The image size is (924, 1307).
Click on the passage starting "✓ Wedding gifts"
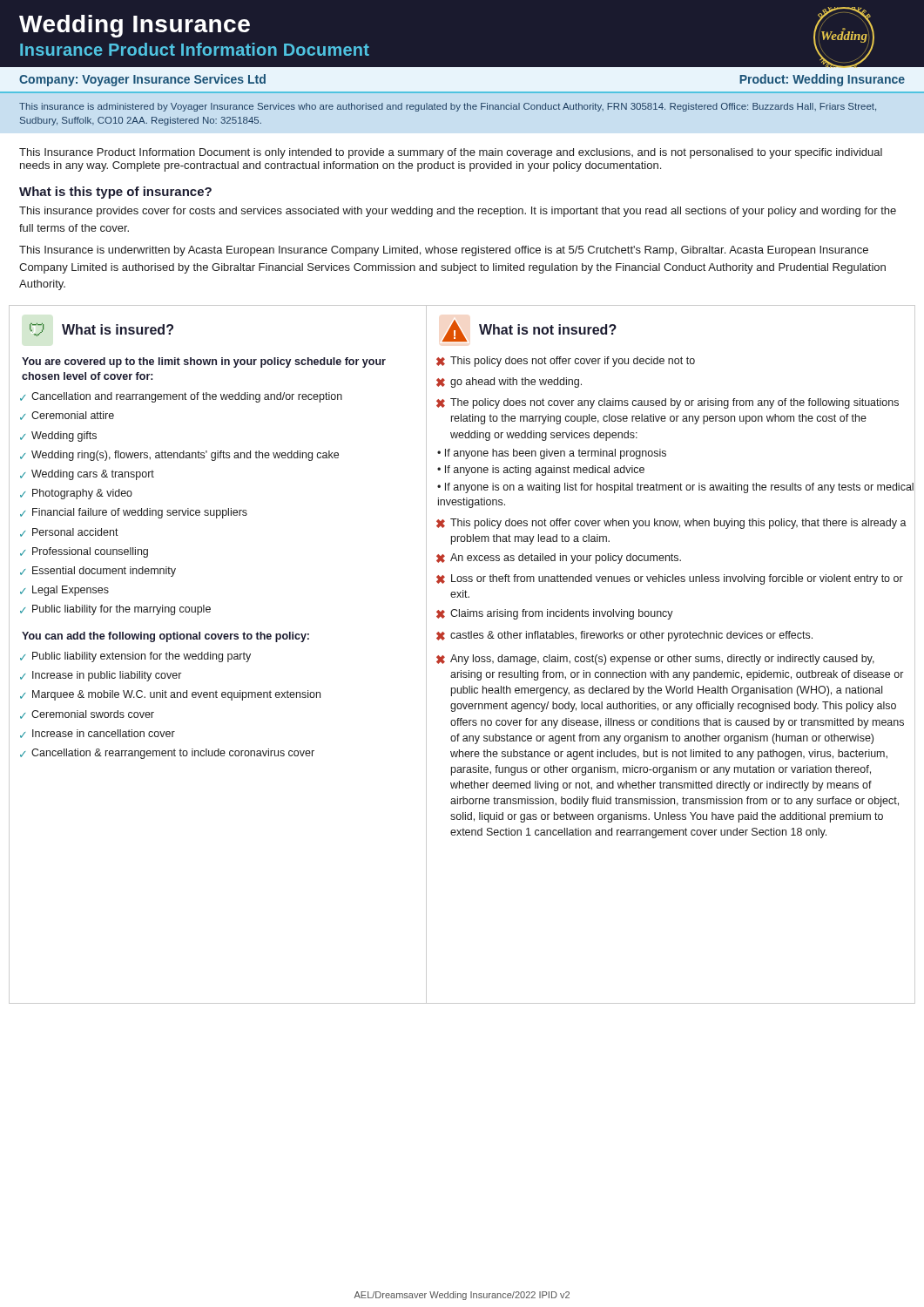(58, 437)
